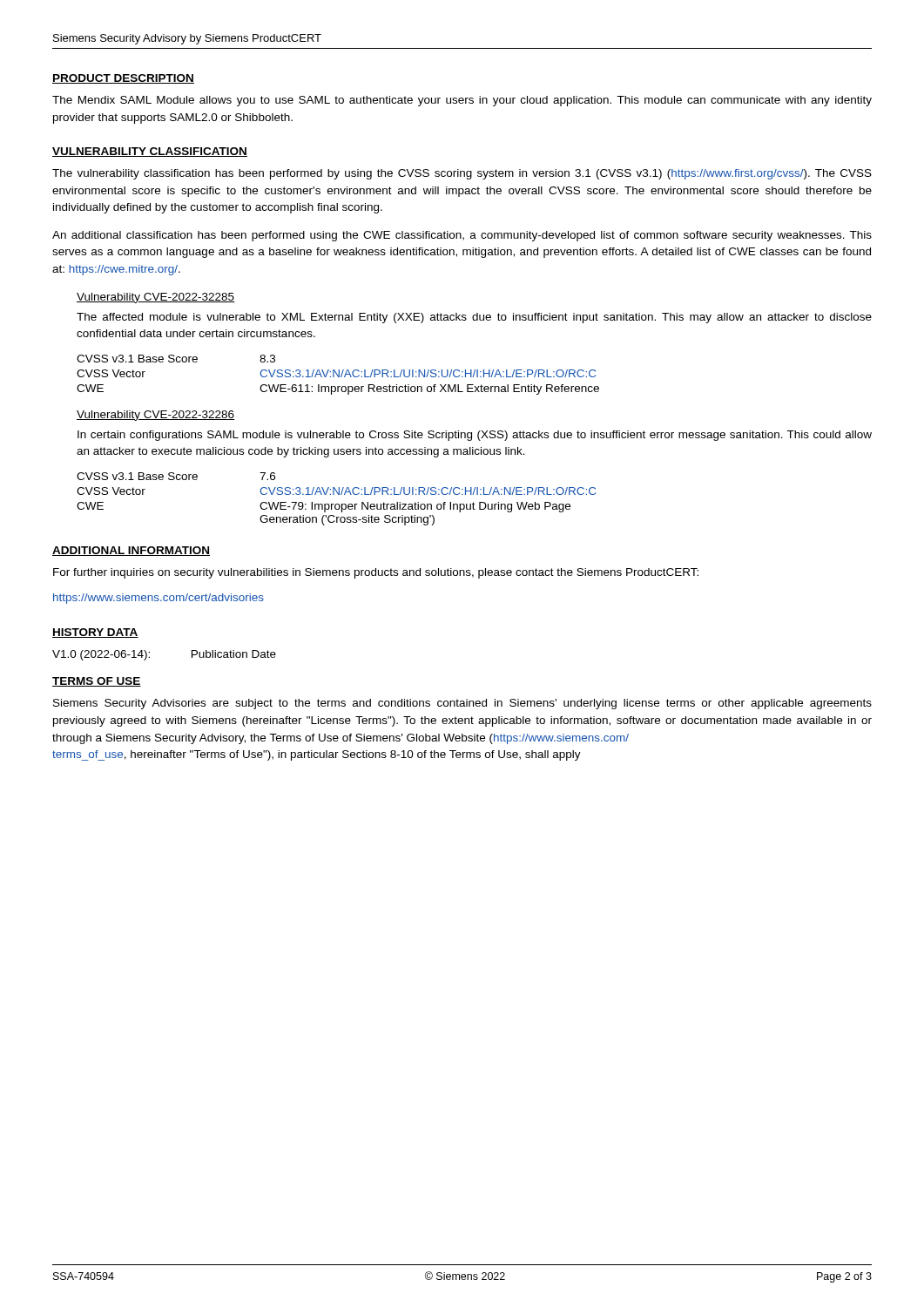
Task: Select the region starting "Siemens Security Advisories are subject"
Action: (462, 729)
